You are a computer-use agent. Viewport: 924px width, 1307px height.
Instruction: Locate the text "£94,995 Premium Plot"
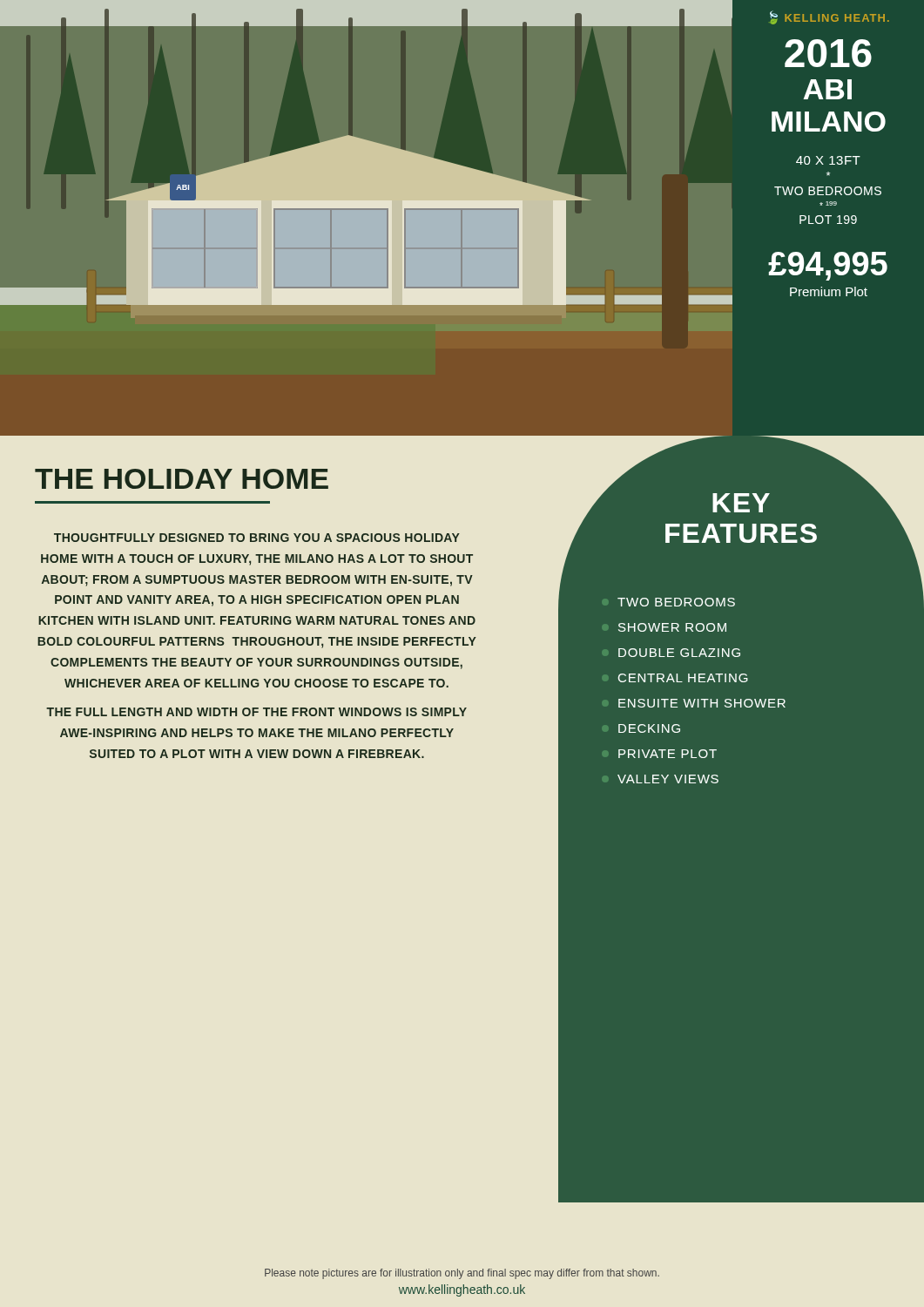(828, 273)
